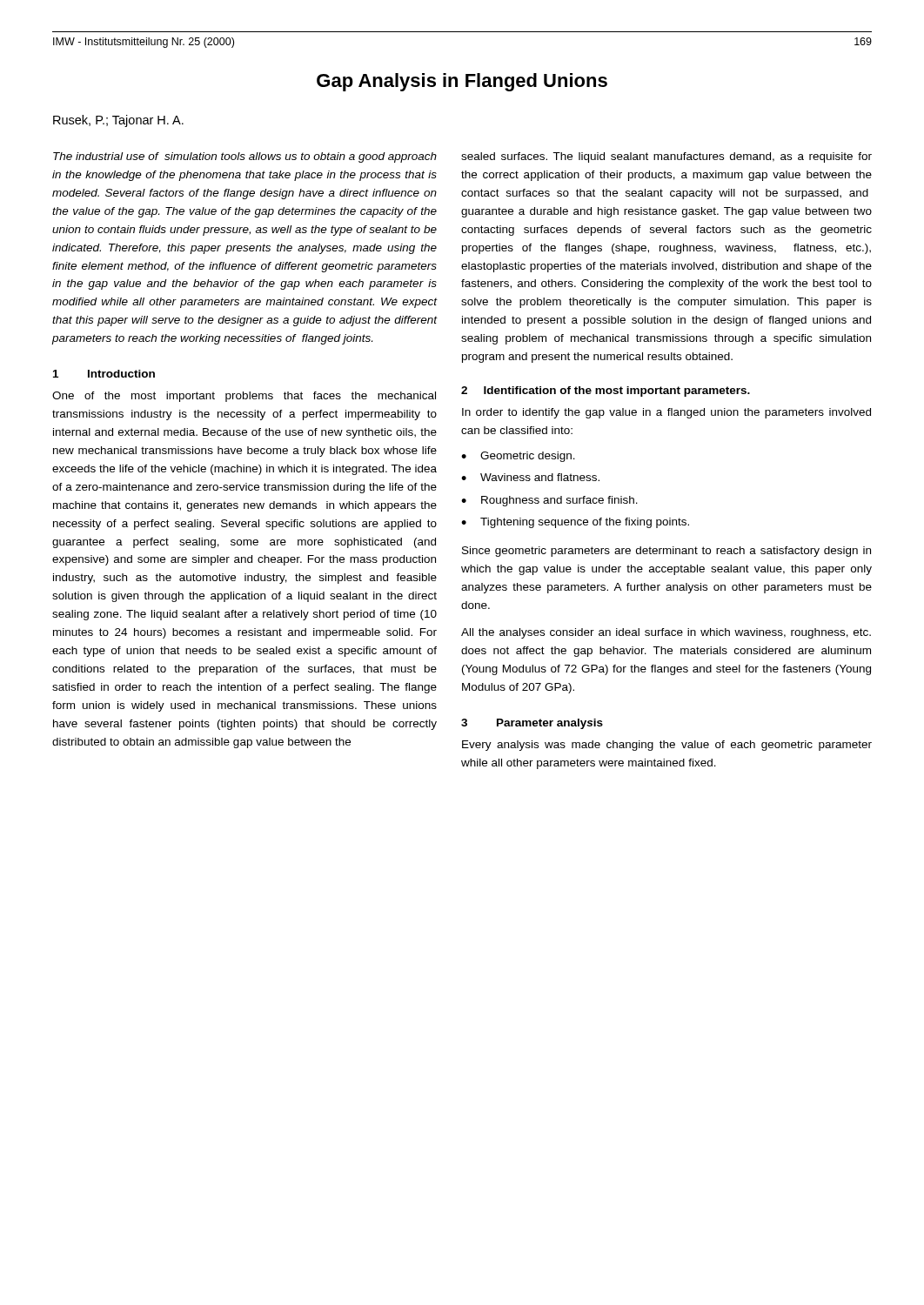Locate the text that says "Rusek, P.; Tajonar H. A."

pyautogui.click(x=118, y=120)
